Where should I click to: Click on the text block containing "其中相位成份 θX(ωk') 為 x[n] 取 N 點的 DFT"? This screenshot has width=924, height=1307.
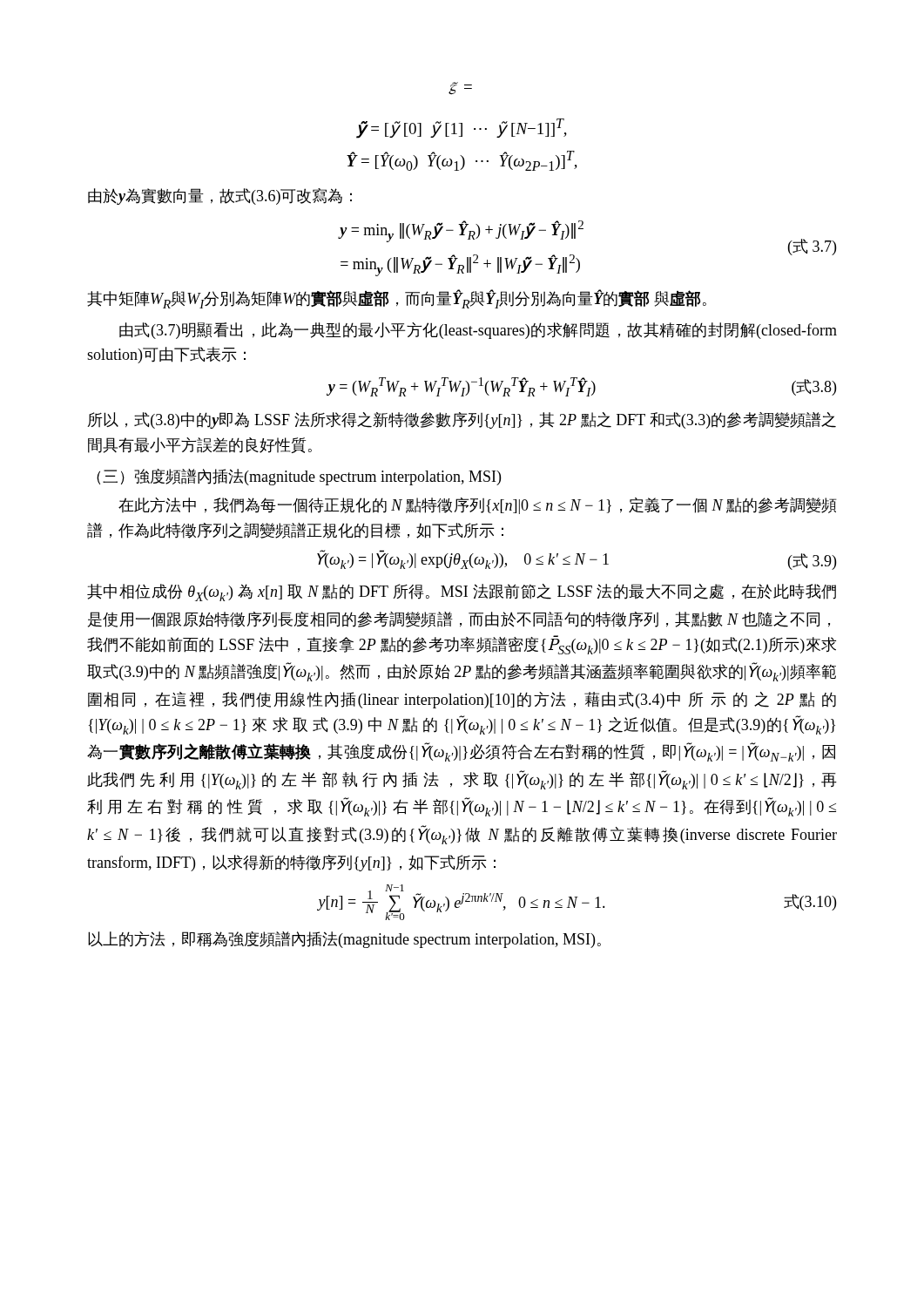click(462, 727)
